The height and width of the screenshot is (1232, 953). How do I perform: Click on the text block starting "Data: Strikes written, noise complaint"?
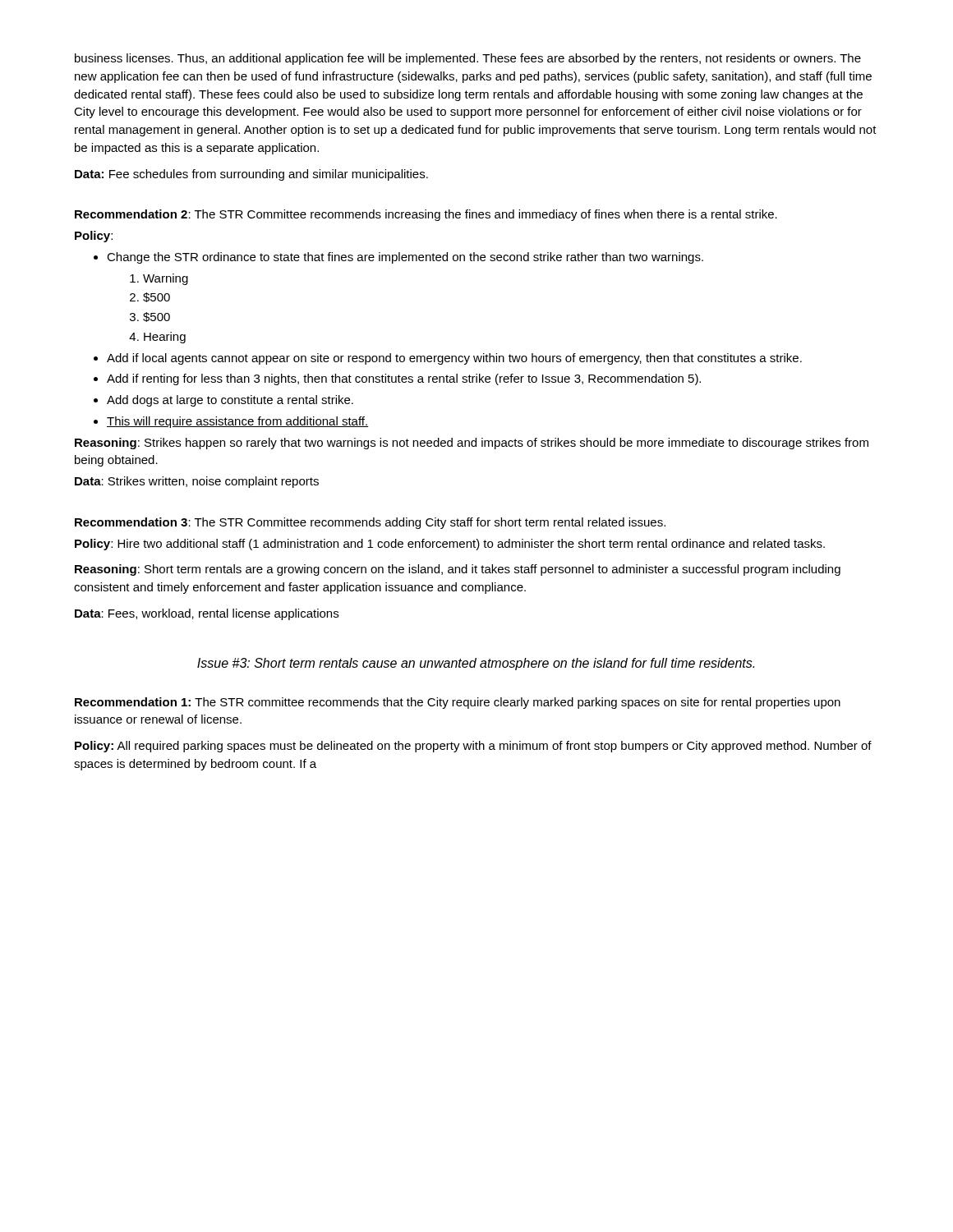click(197, 481)
